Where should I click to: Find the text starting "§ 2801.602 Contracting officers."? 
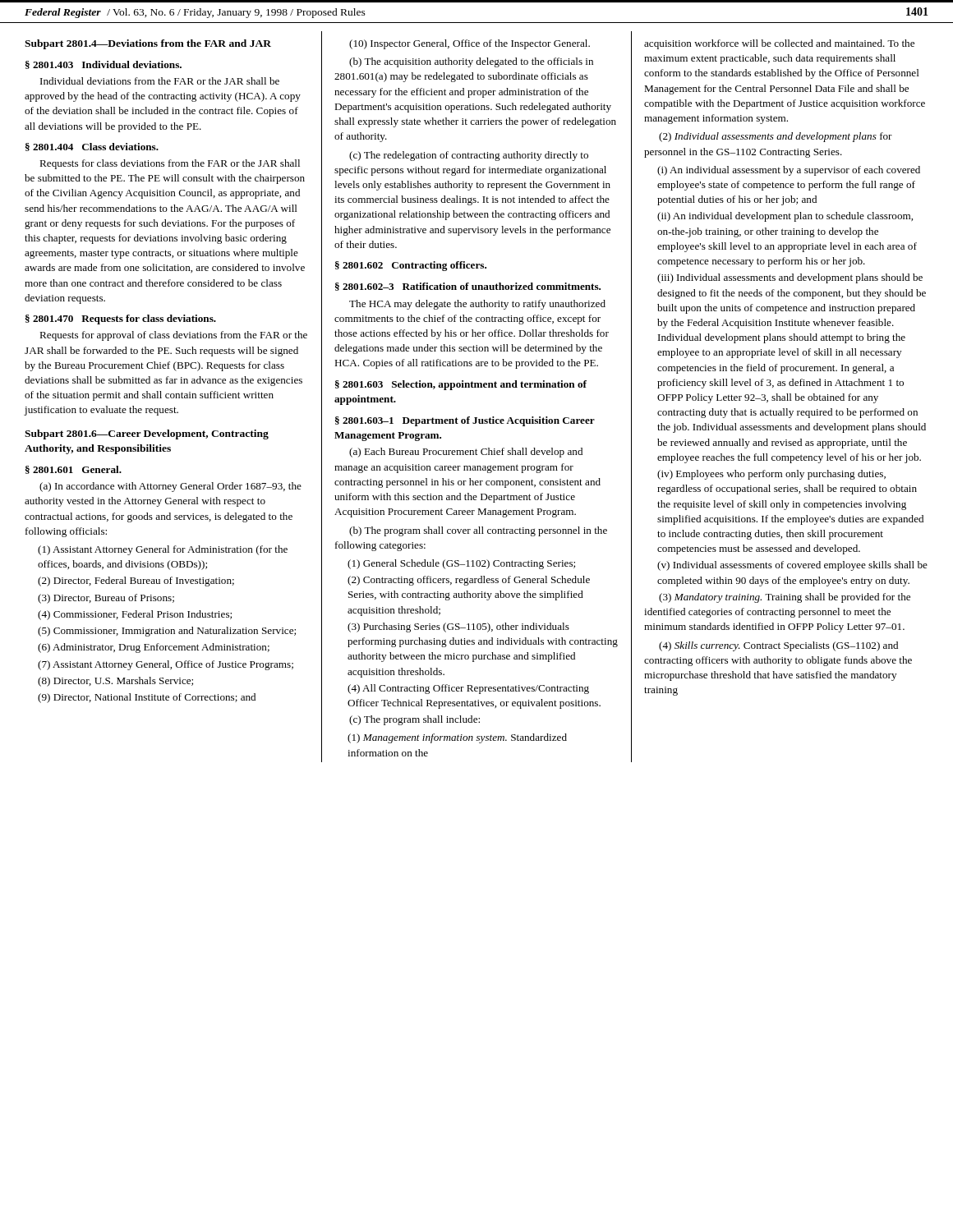[x=476, y=265]
